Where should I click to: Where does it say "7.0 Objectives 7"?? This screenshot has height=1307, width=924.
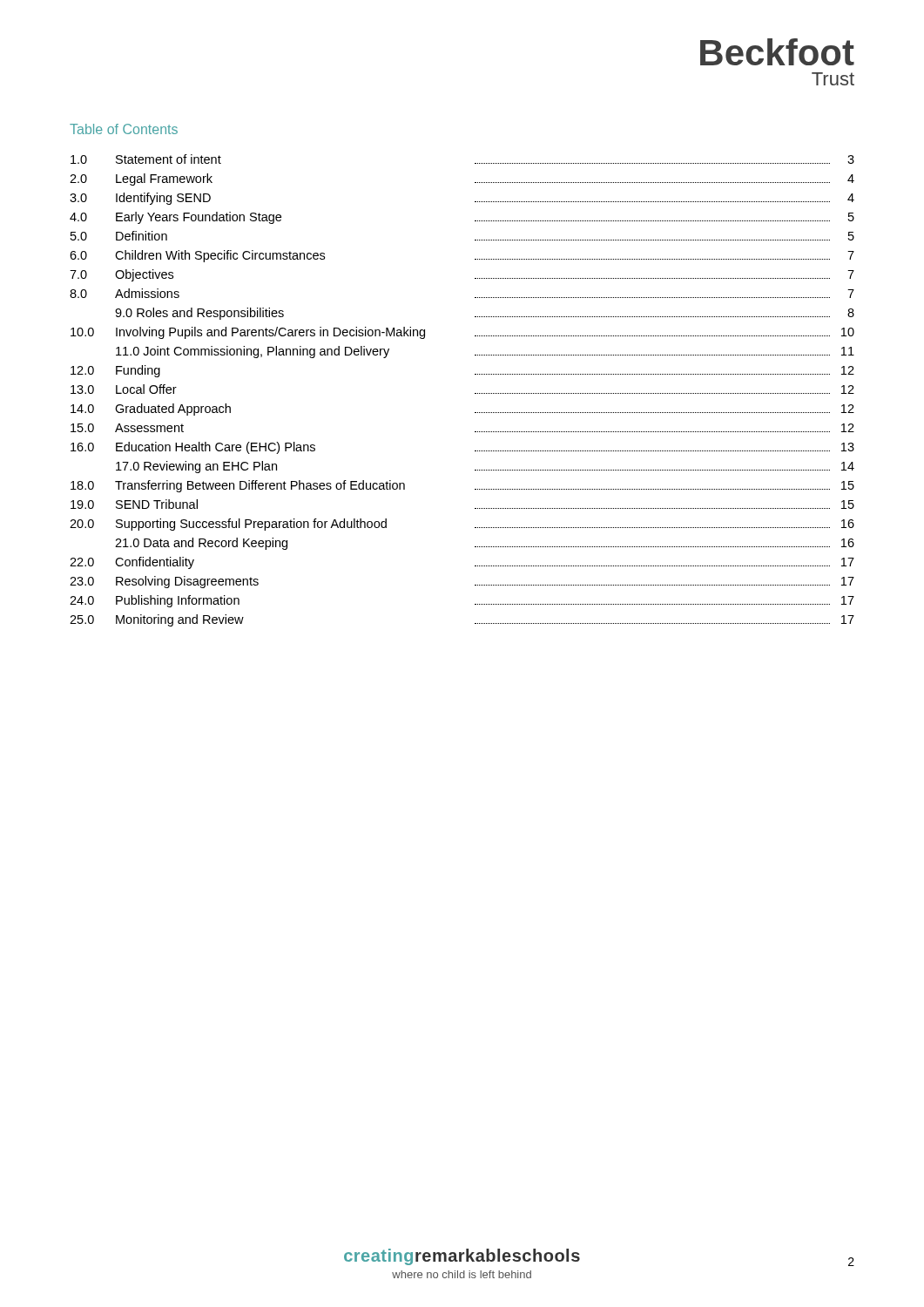147,274
